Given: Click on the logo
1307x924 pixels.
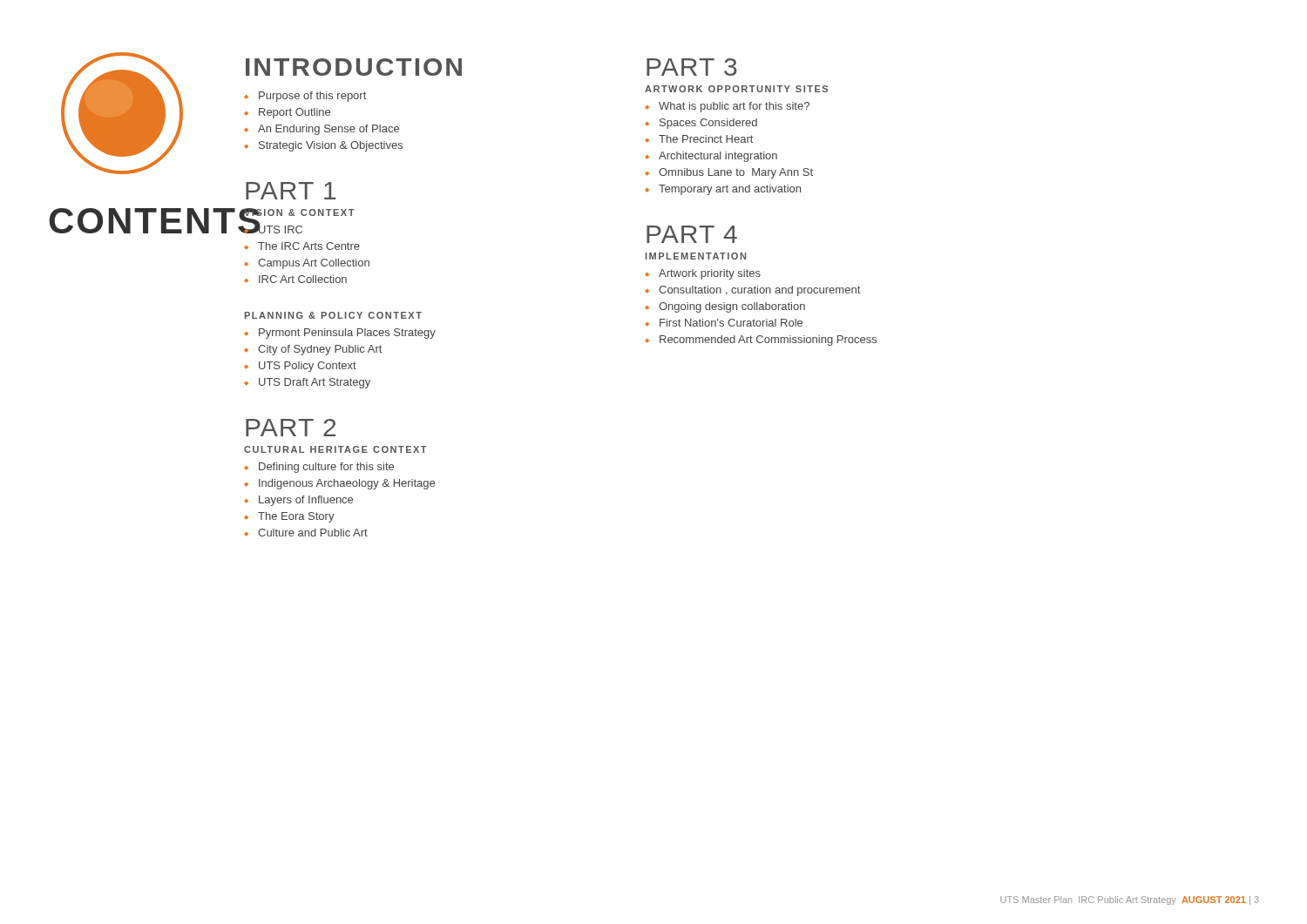Looking at the screenshot, I should [x=122, y=113].
